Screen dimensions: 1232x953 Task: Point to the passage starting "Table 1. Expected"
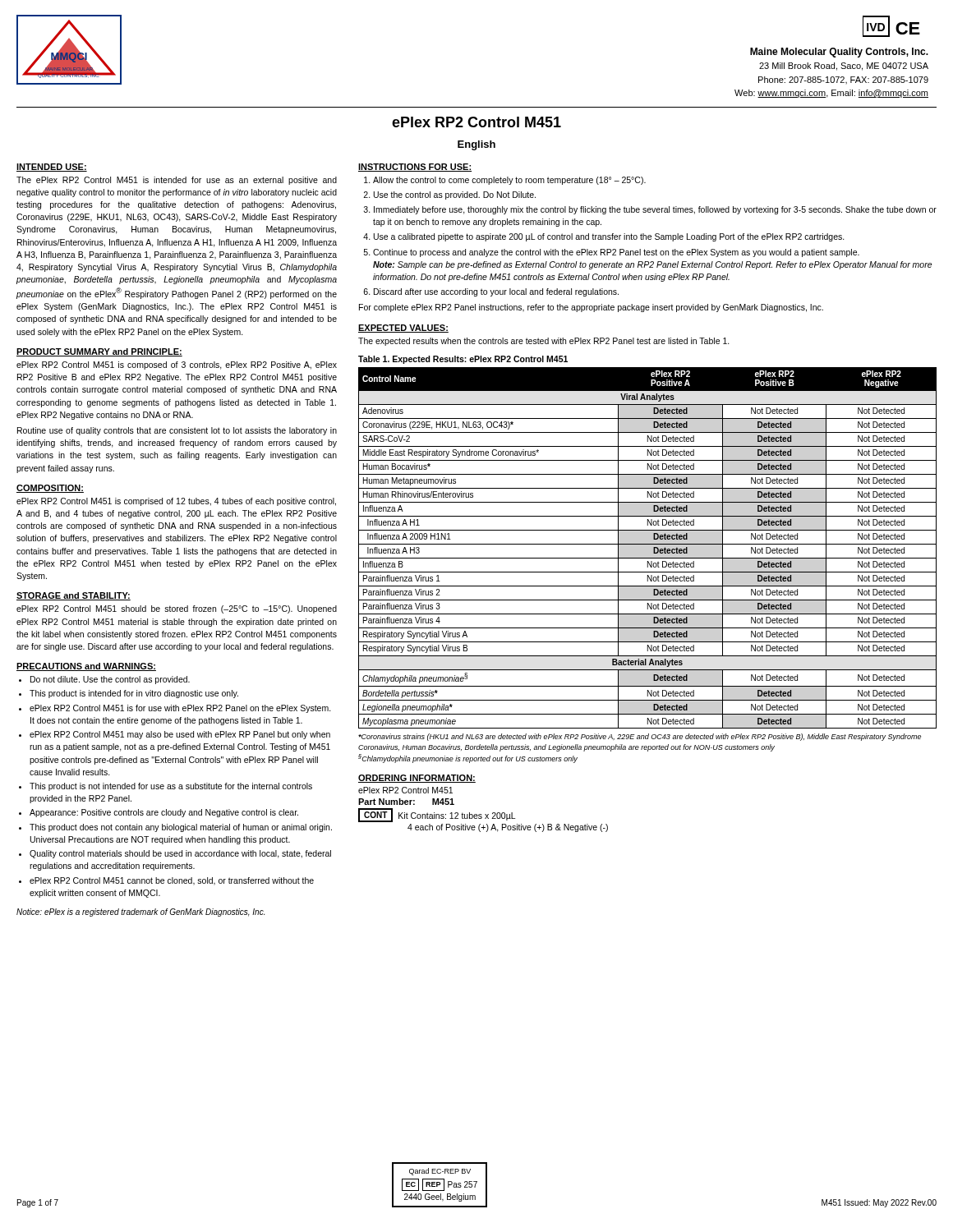463,359
